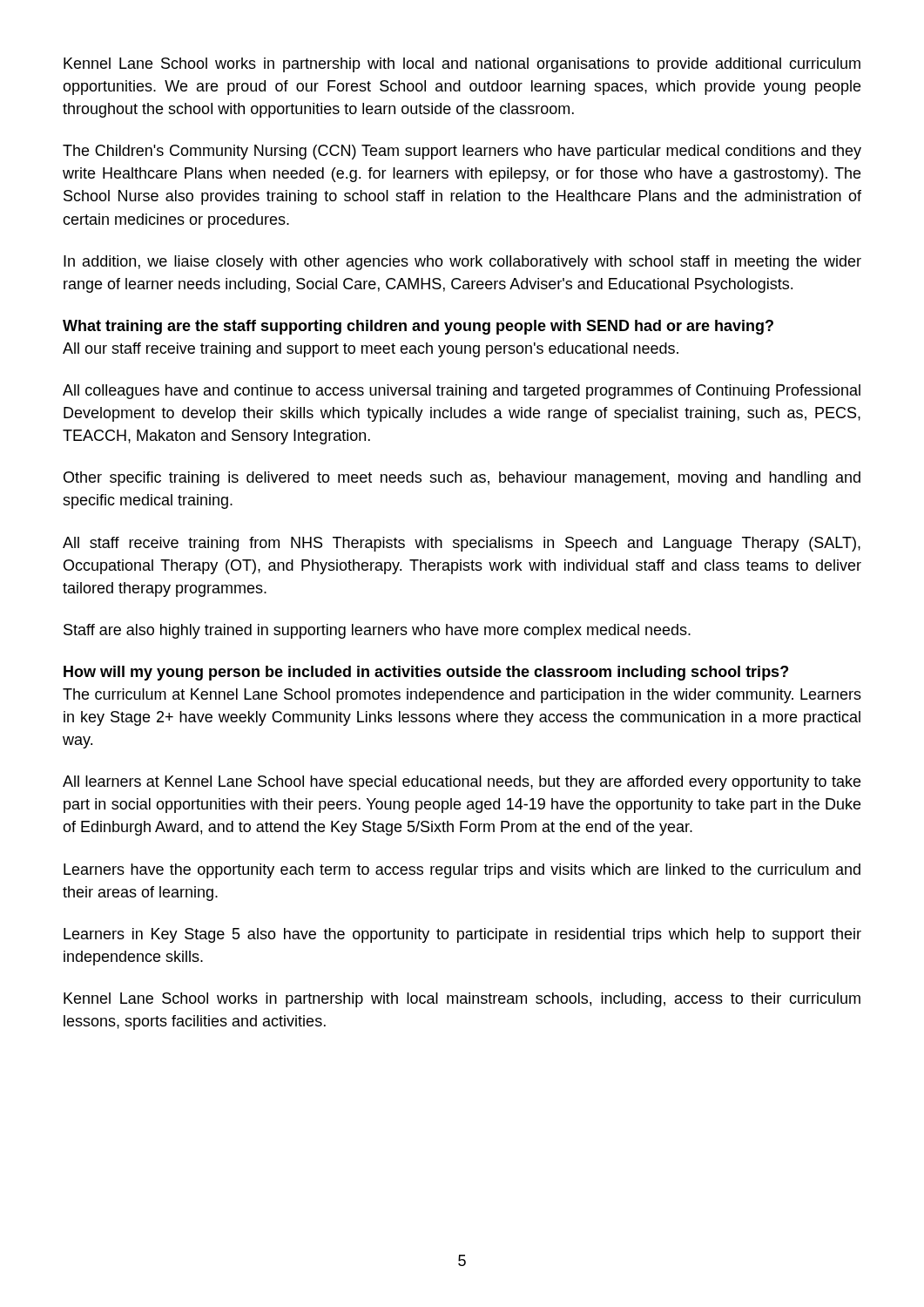Select the text block with the text "Learners have the opportunity each term"
Viewport: 924px width, 1307px height.
pyautogui.click(x=462, y=881)
